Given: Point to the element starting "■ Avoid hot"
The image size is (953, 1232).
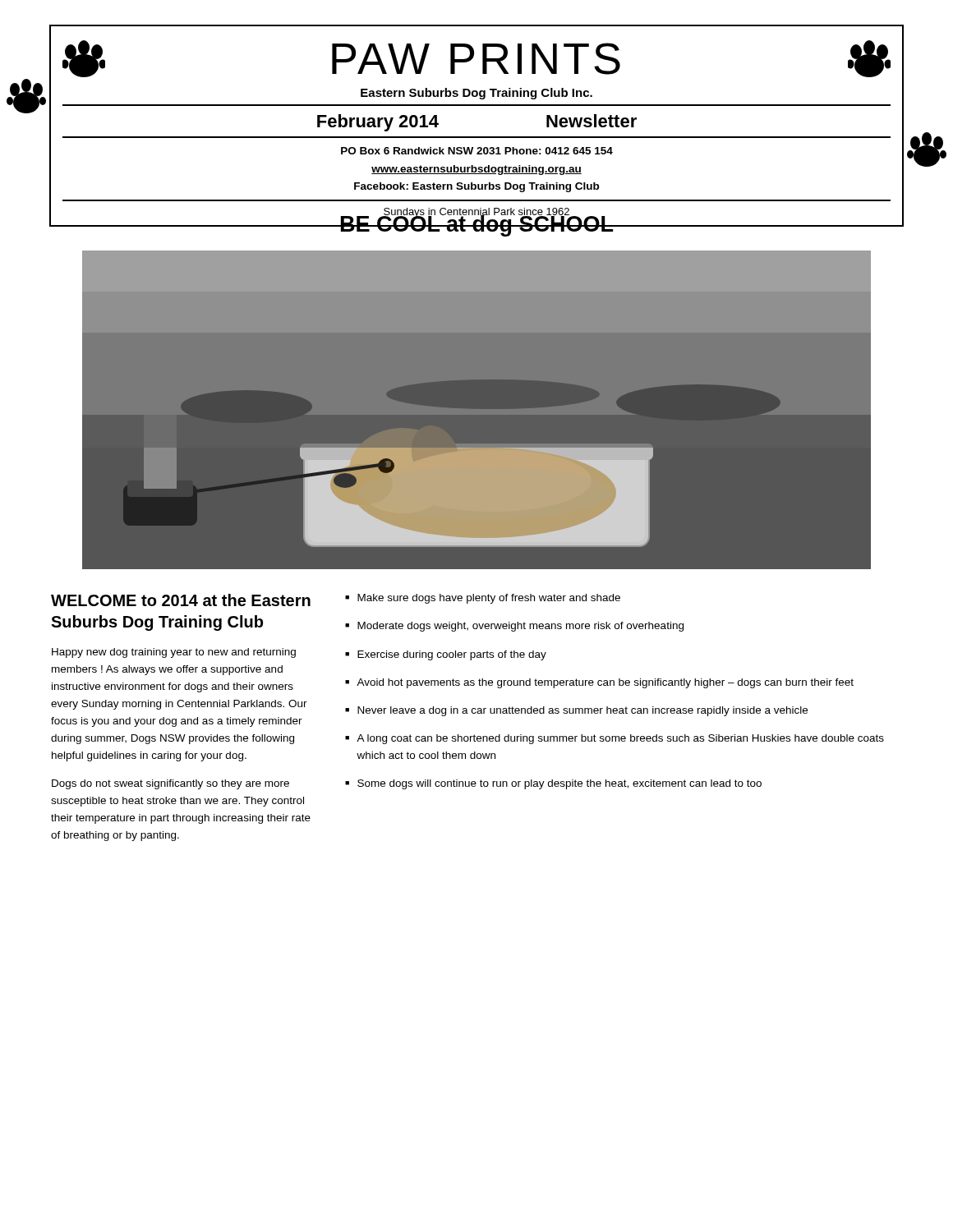Looking at the screenshot, I should [x=599, y=682].
